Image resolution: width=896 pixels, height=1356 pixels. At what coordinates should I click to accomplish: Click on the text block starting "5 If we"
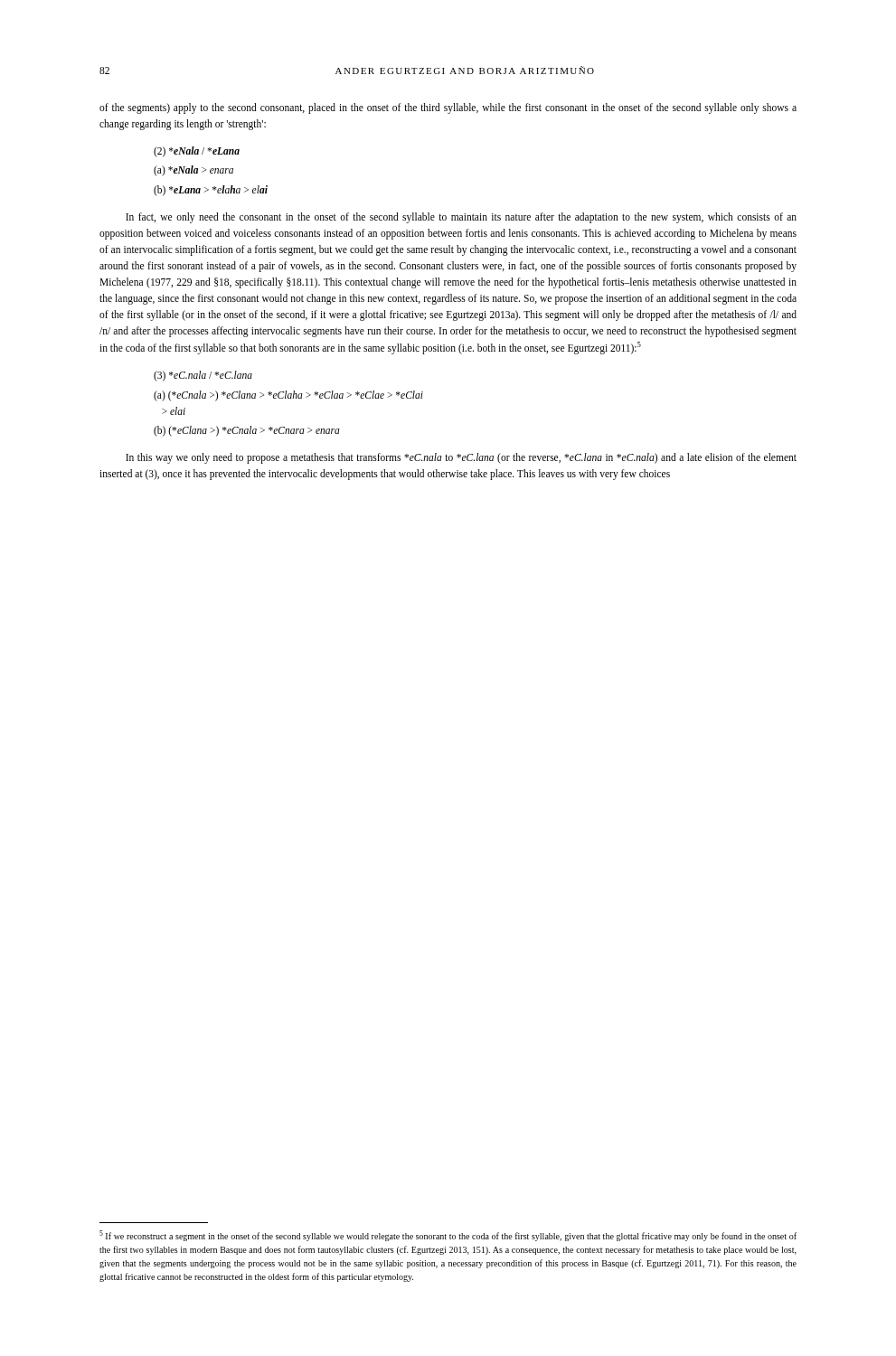pyautogui.click(x=448, y=1253)
